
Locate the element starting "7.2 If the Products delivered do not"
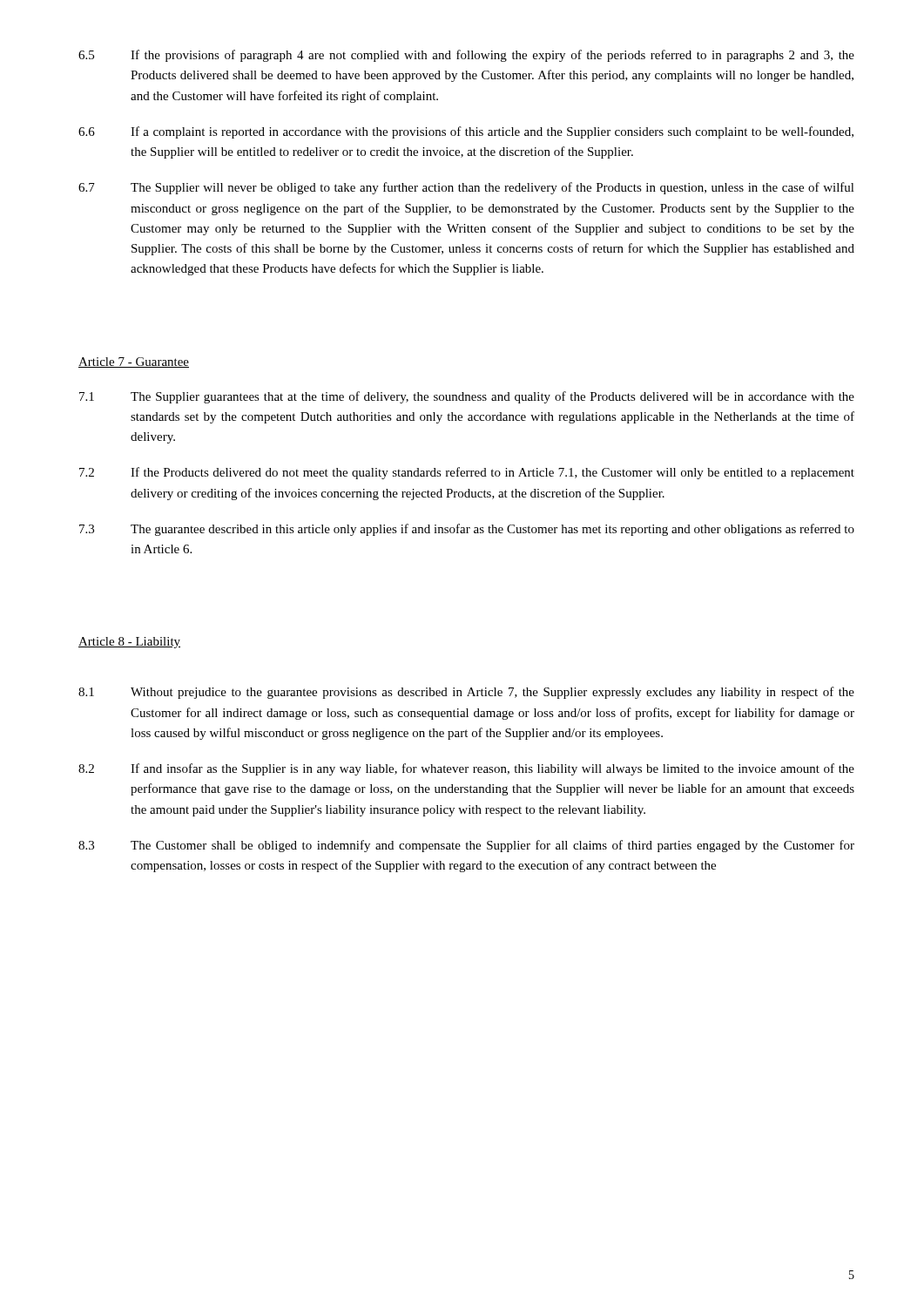[466, 483]
